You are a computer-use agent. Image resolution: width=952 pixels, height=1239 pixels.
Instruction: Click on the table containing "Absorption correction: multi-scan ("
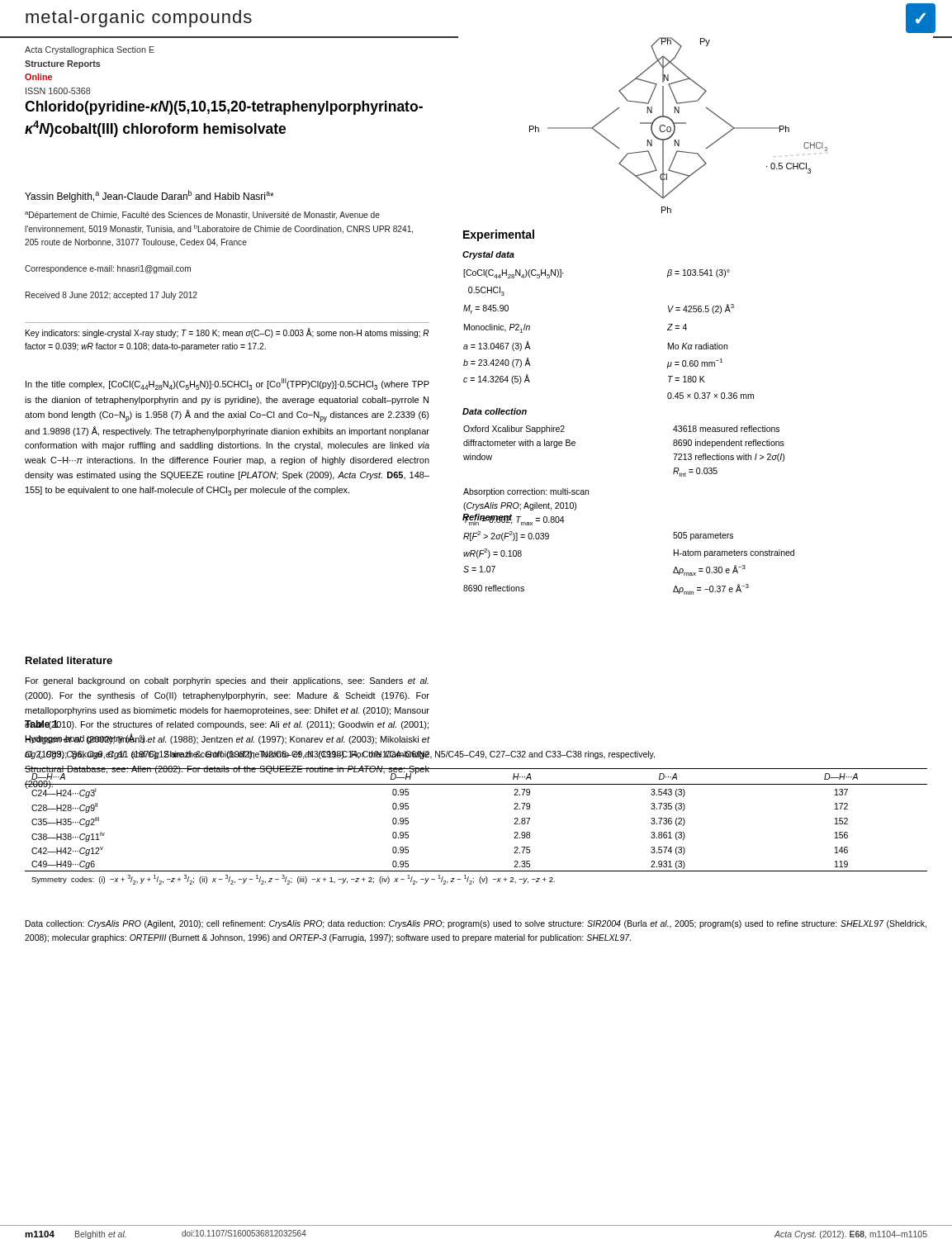point(696,476)
